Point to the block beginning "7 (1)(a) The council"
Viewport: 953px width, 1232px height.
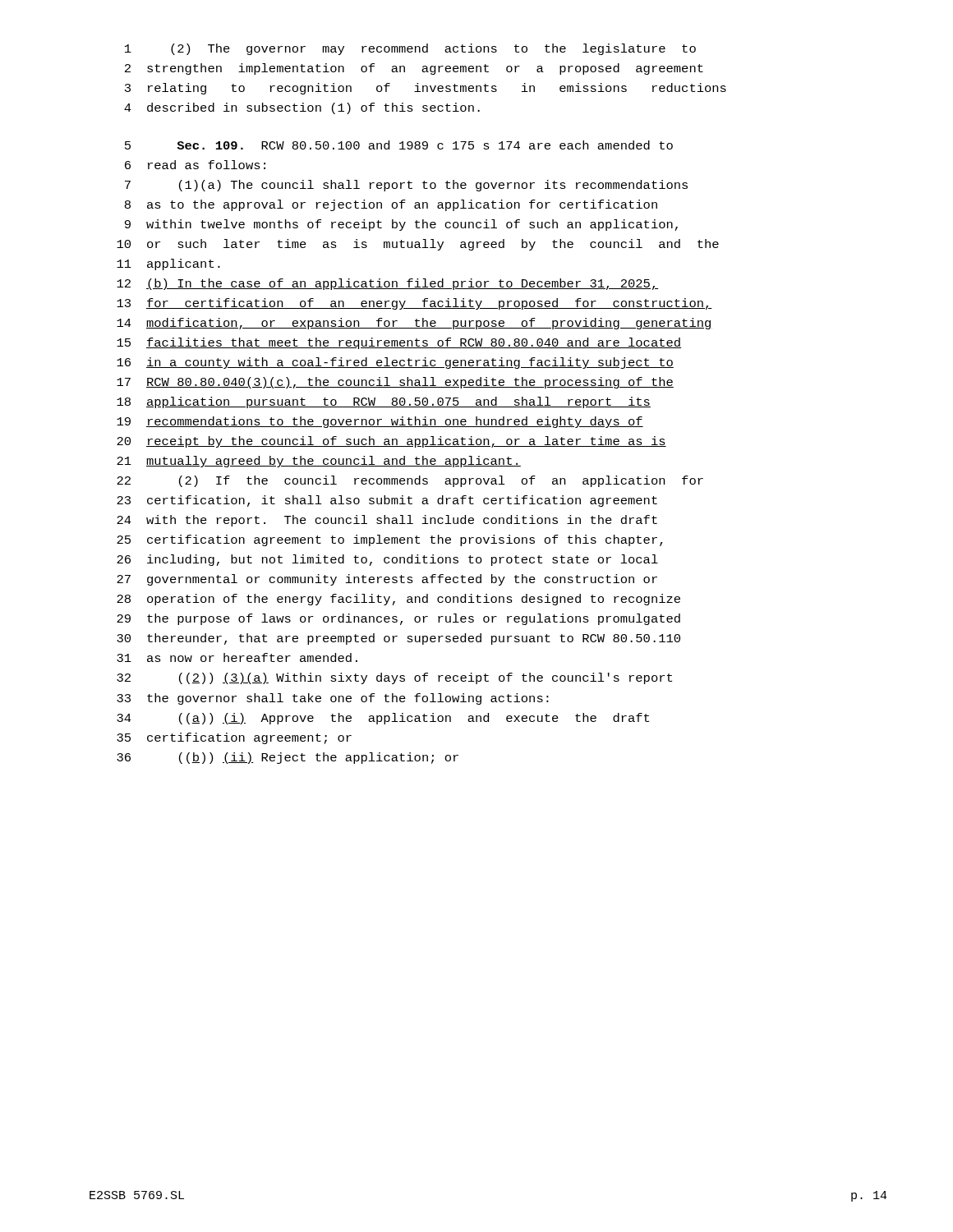[x=488, y=225]
